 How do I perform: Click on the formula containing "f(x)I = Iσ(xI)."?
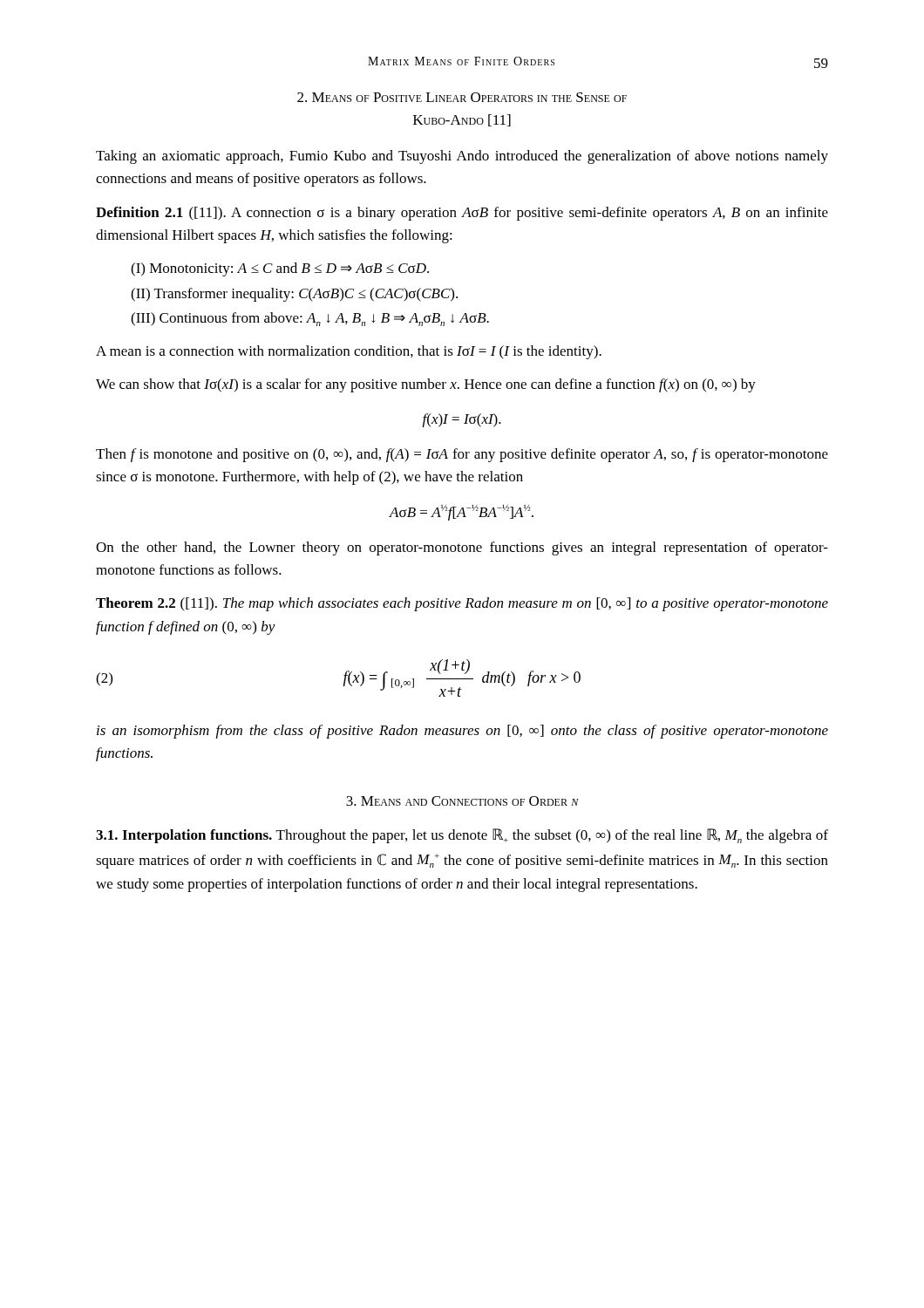click(462, 419)
